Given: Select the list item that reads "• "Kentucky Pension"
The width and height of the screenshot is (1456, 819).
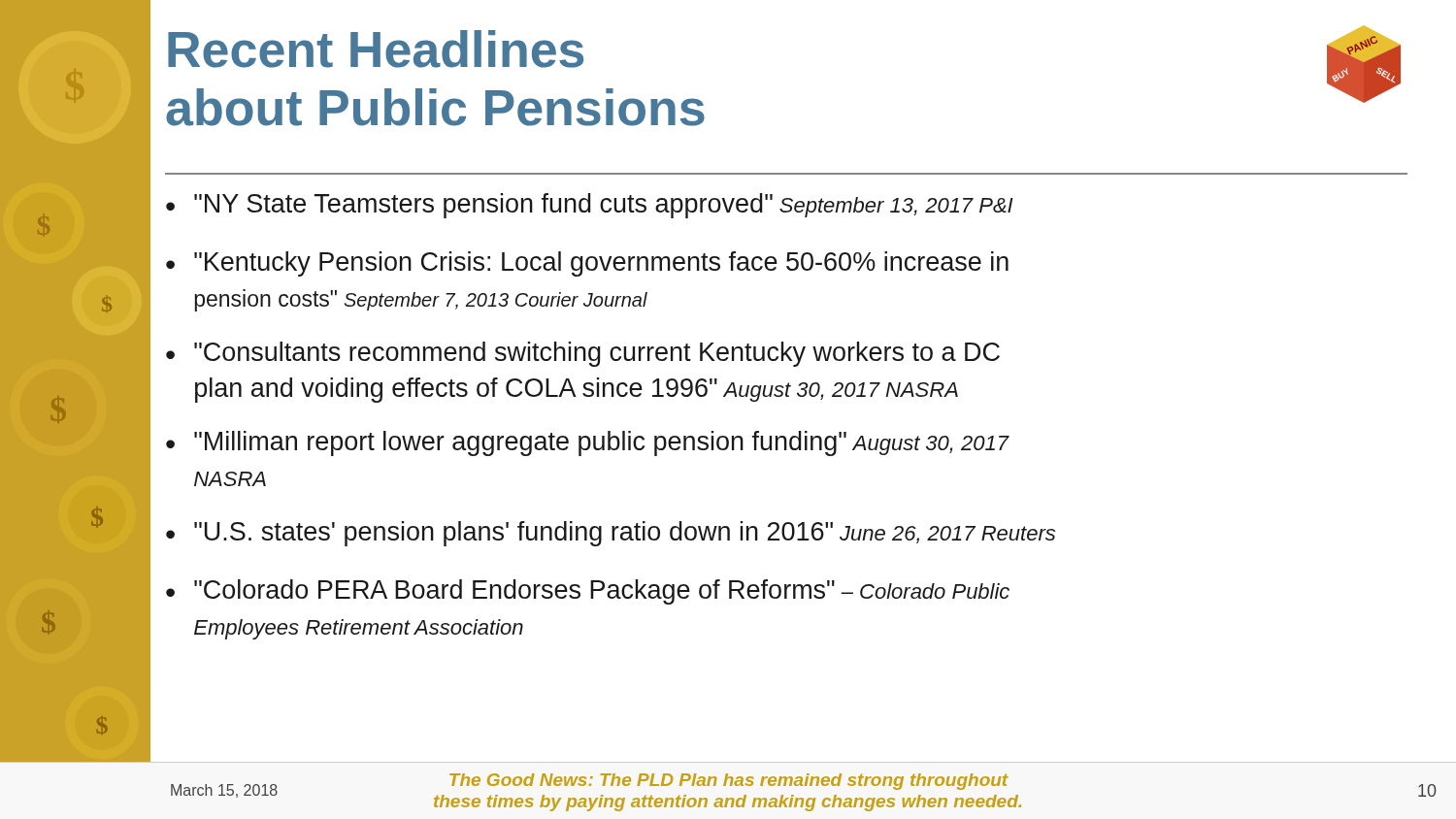Looking at the screenshot, I should point(587,281).
